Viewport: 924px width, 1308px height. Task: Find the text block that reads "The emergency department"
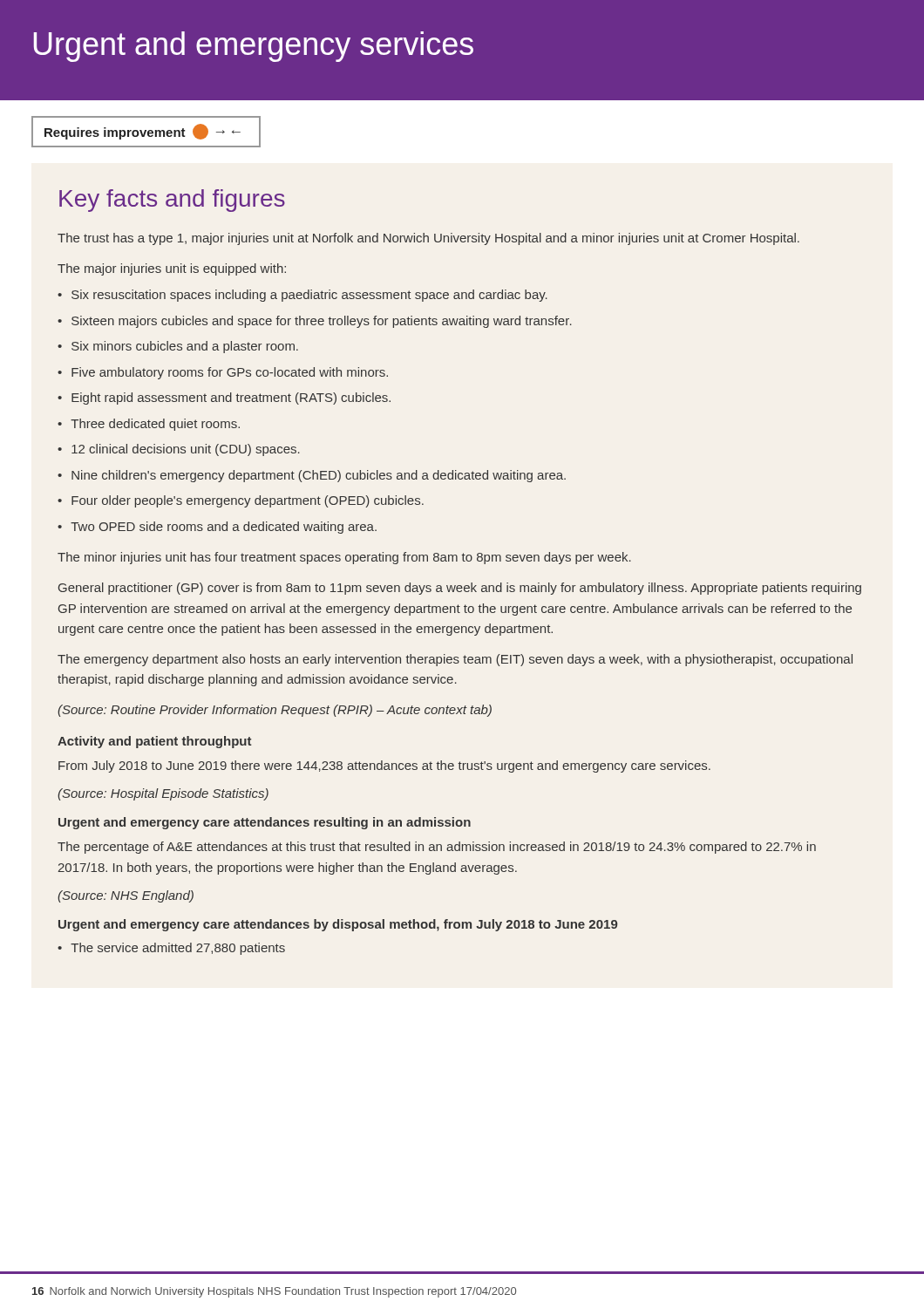[462, 669]
